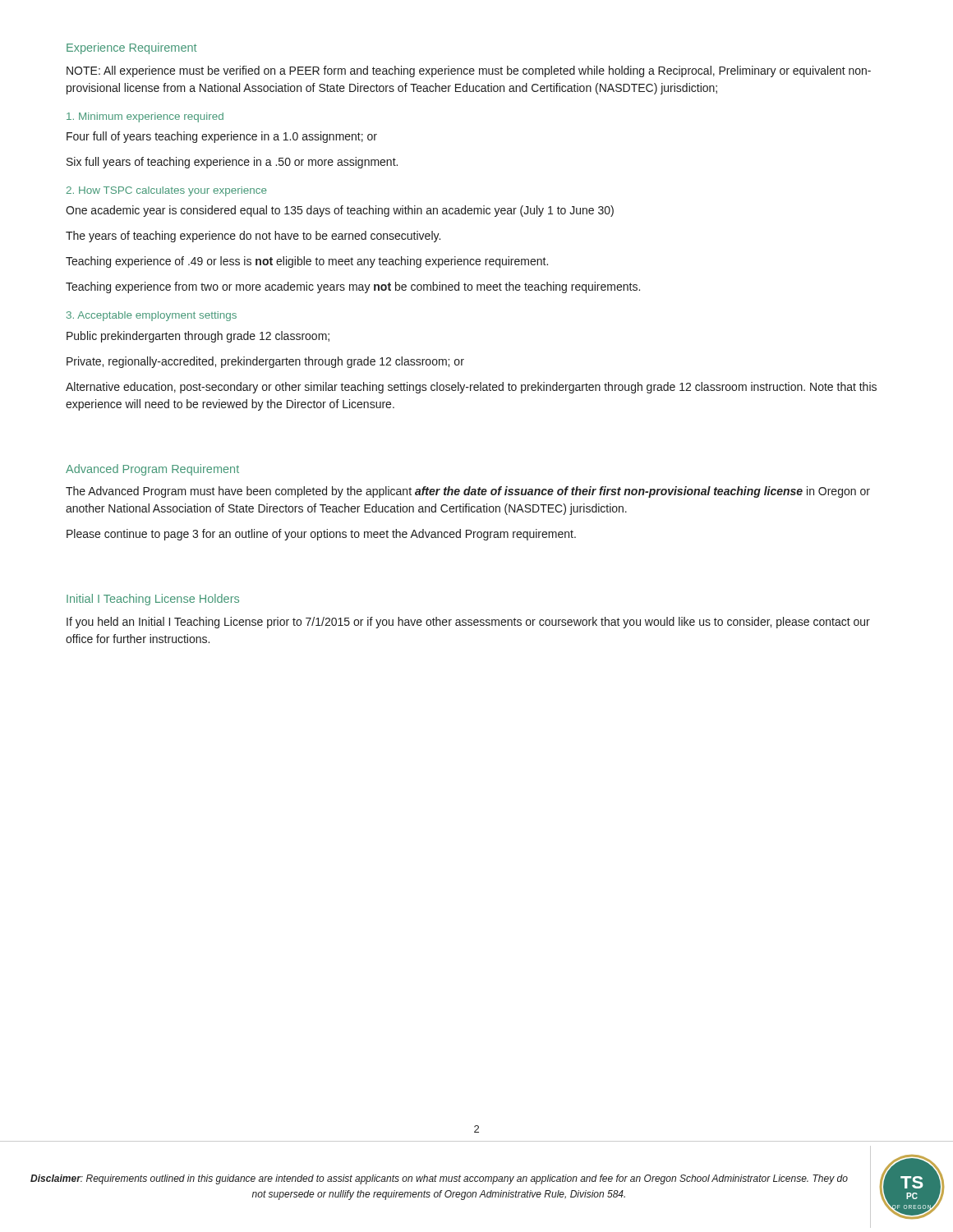953x1232 pixels.
Task: Find the block on this page that starts "Teaching experience from two or more academic years"
Action: 476,287
